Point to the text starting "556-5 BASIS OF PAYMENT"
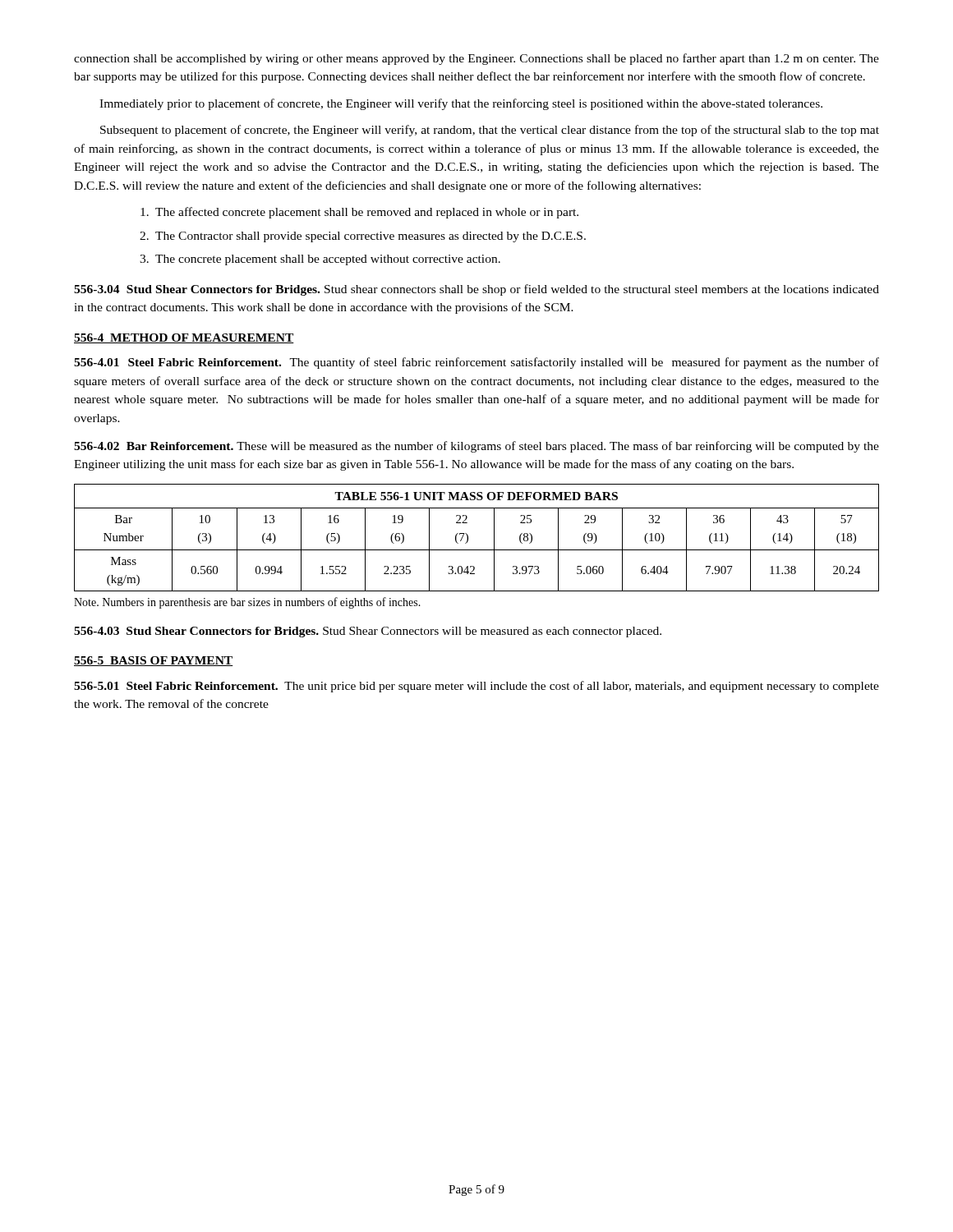 153,660
